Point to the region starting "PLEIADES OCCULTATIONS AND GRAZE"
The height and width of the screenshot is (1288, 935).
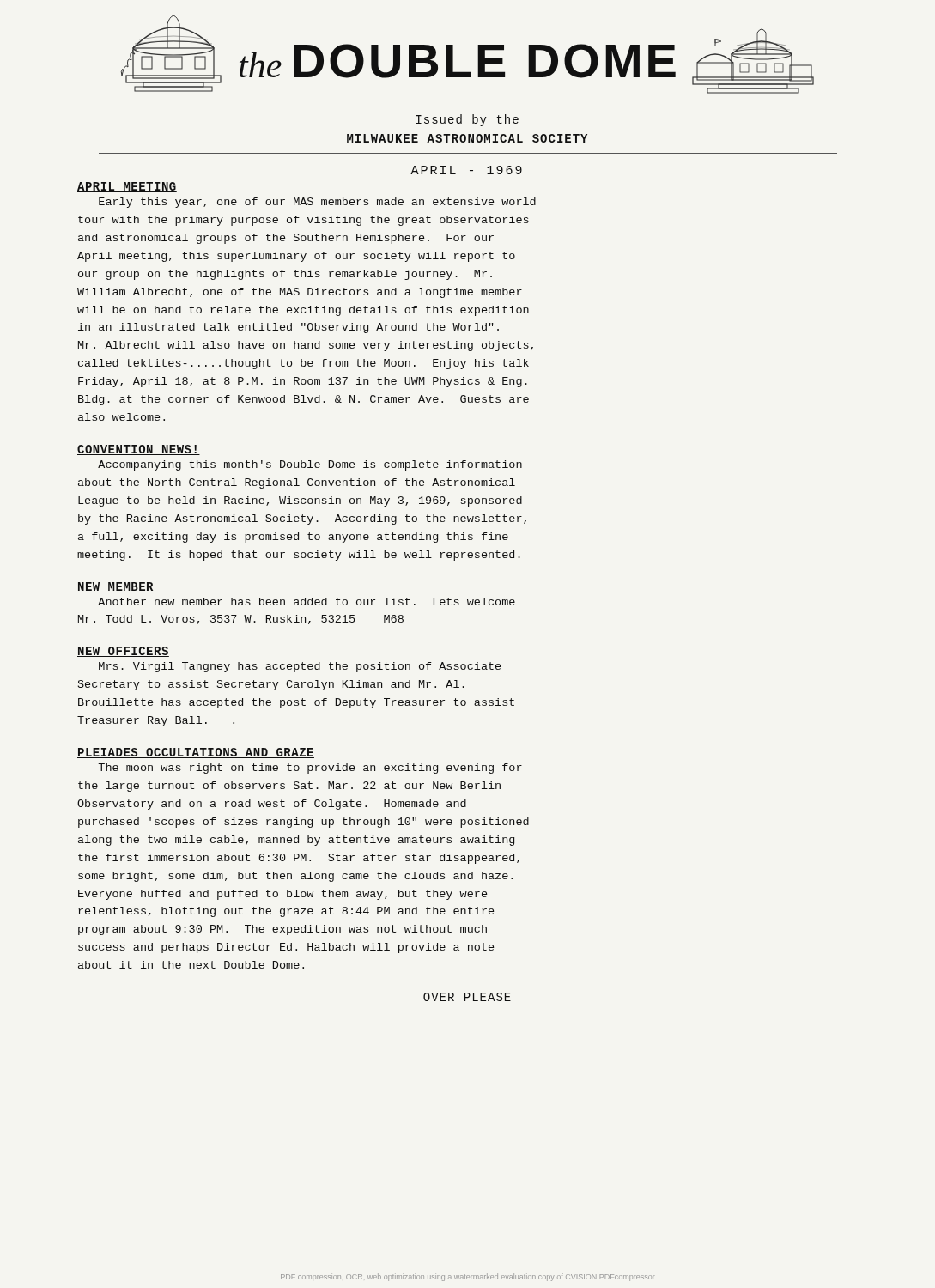pos(196,753)
